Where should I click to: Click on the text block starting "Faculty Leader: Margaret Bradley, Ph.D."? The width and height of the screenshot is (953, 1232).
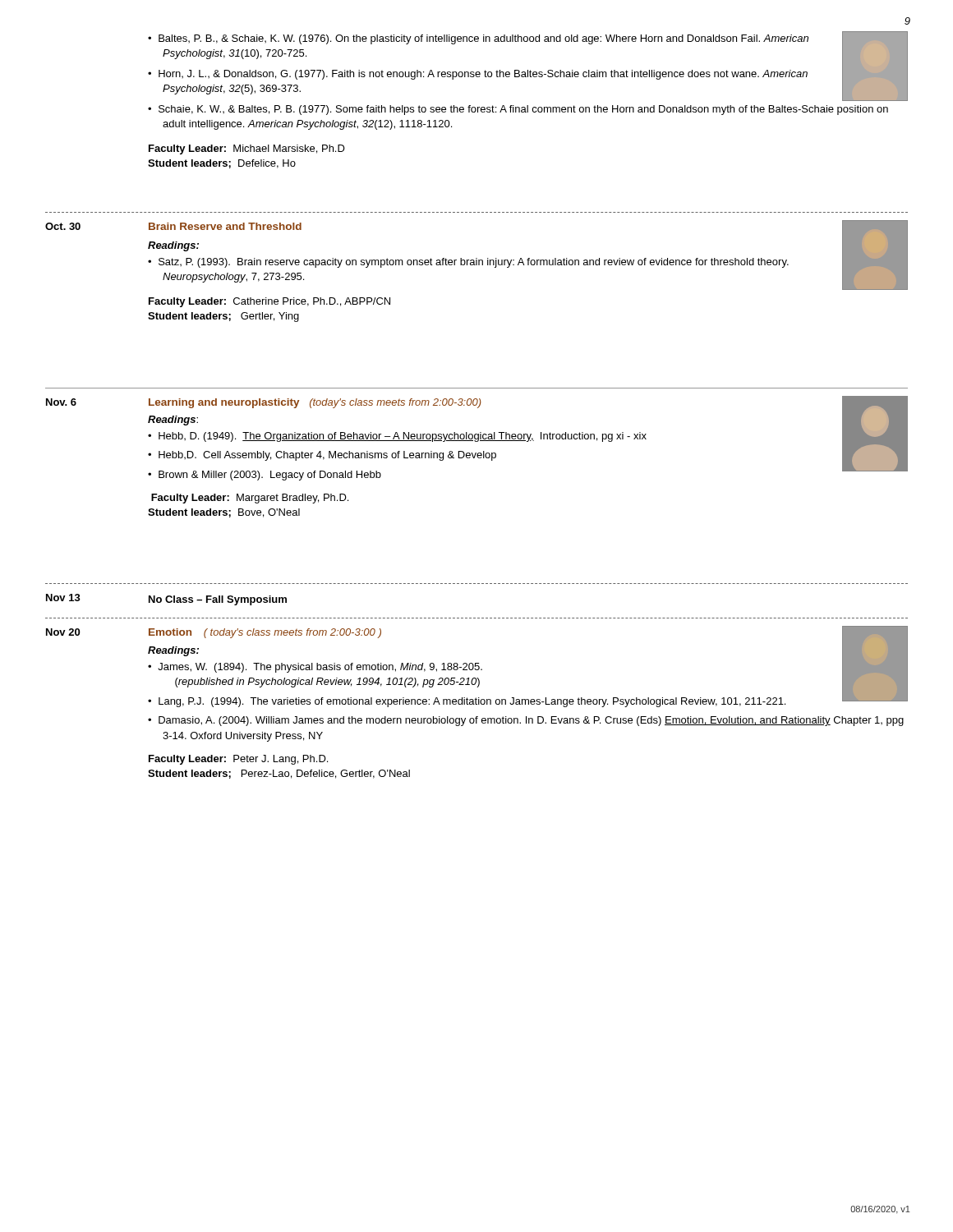tap(249, 498)
